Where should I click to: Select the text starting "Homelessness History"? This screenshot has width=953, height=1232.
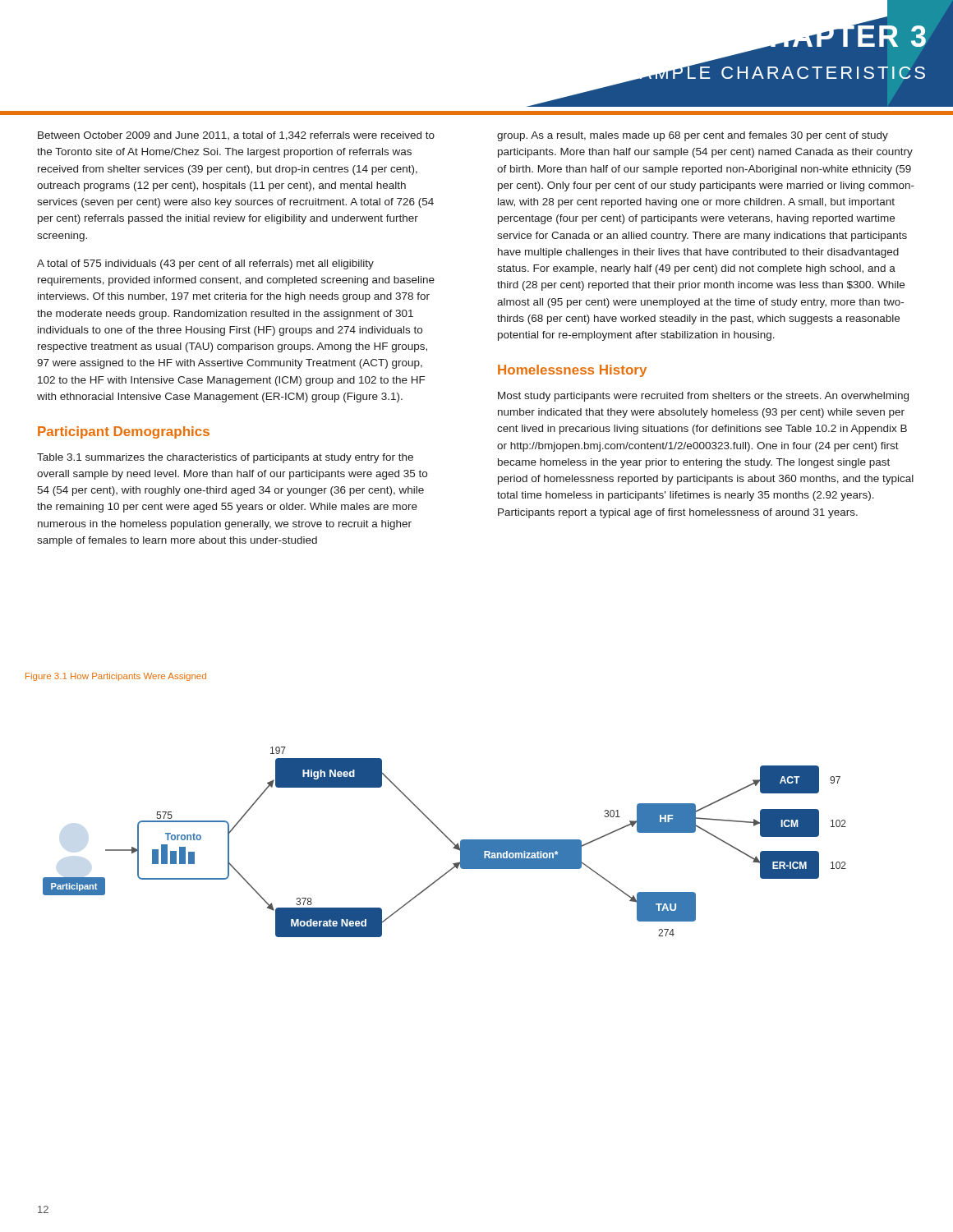(x=572, y=370)
